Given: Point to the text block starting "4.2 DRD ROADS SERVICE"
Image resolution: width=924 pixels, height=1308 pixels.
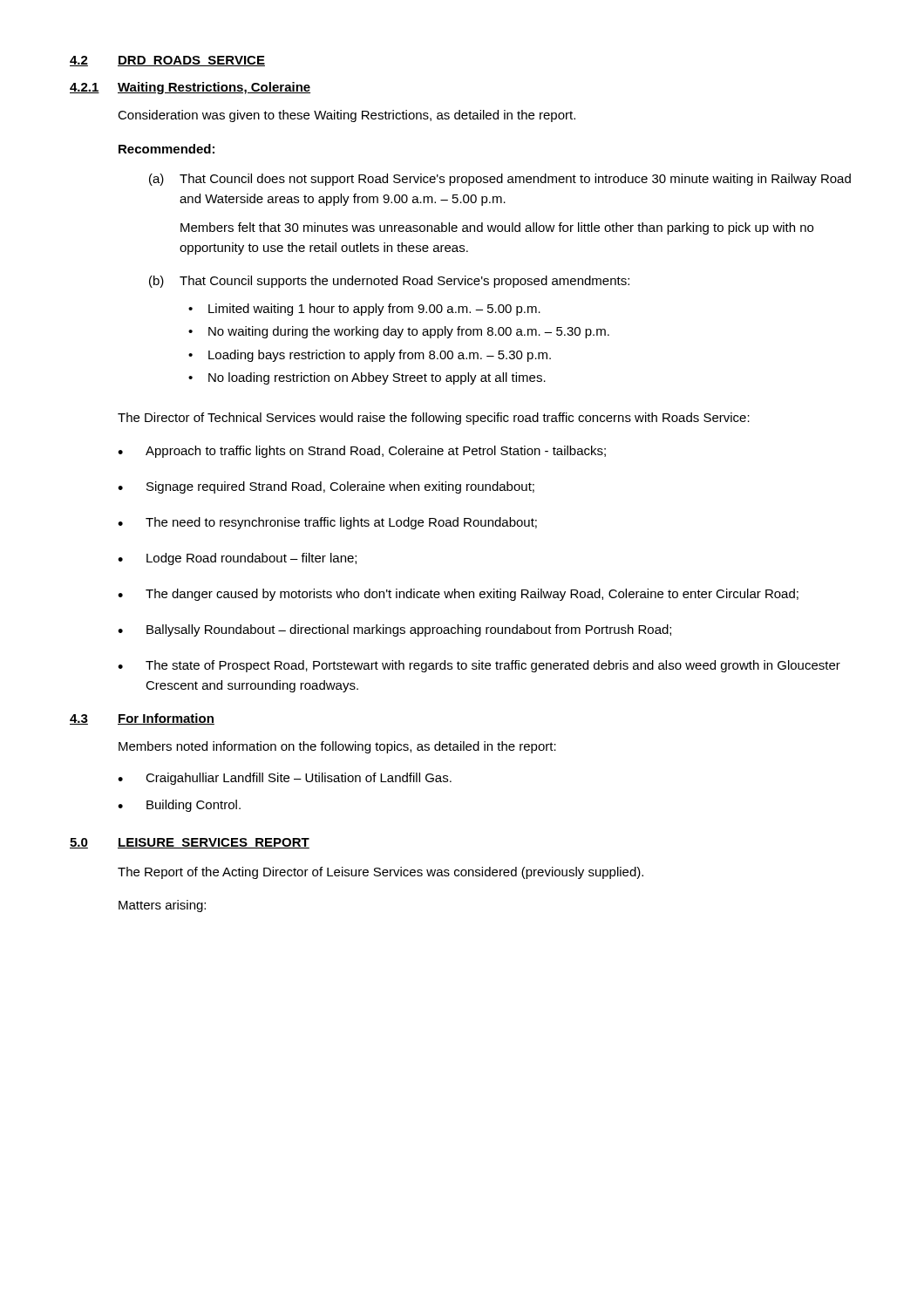Looking at the screenshot, I should [167, 60].
